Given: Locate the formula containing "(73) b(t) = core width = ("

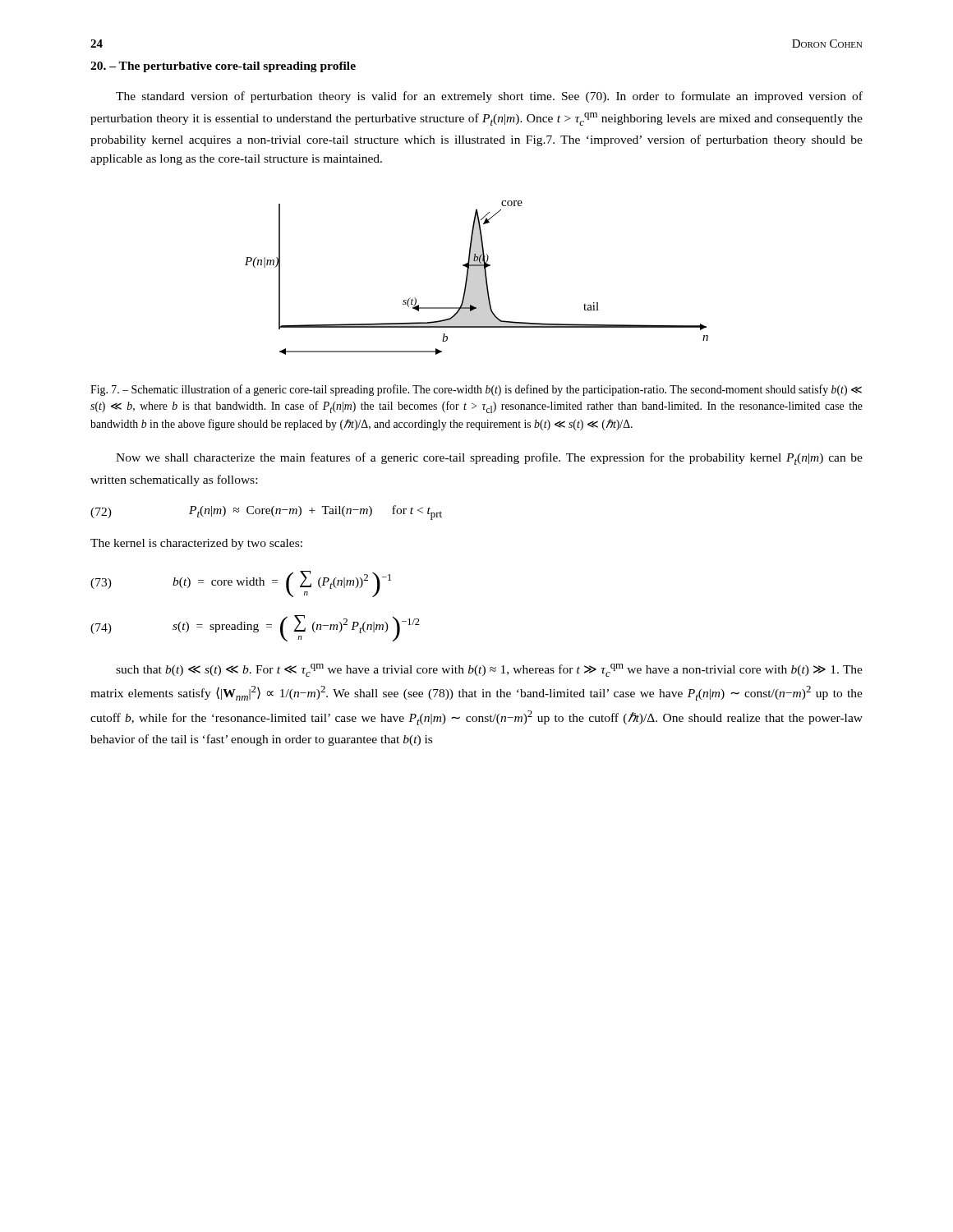Looking at the screenshot, I should 241,584.
